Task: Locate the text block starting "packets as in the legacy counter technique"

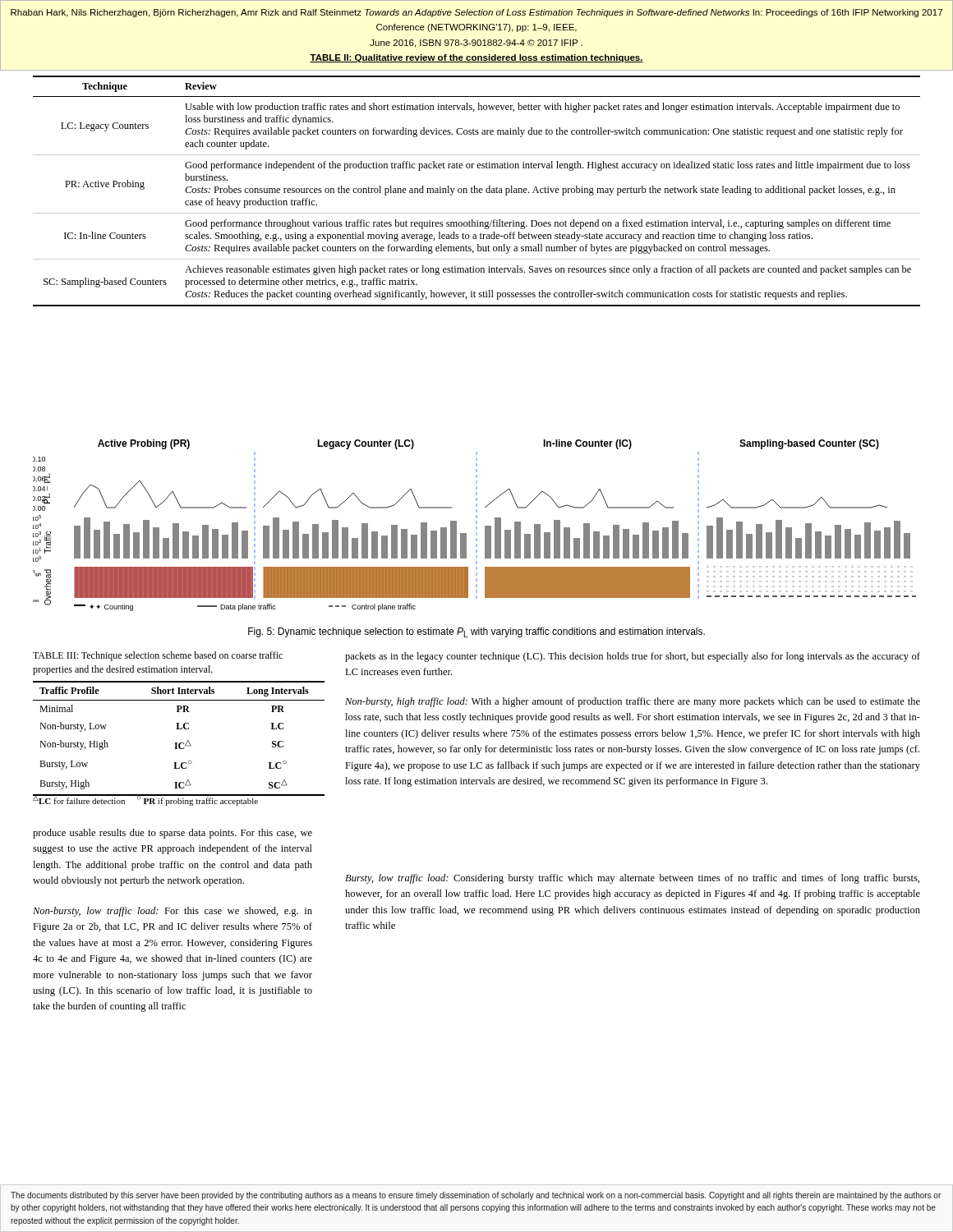Action: coord(633,664)
